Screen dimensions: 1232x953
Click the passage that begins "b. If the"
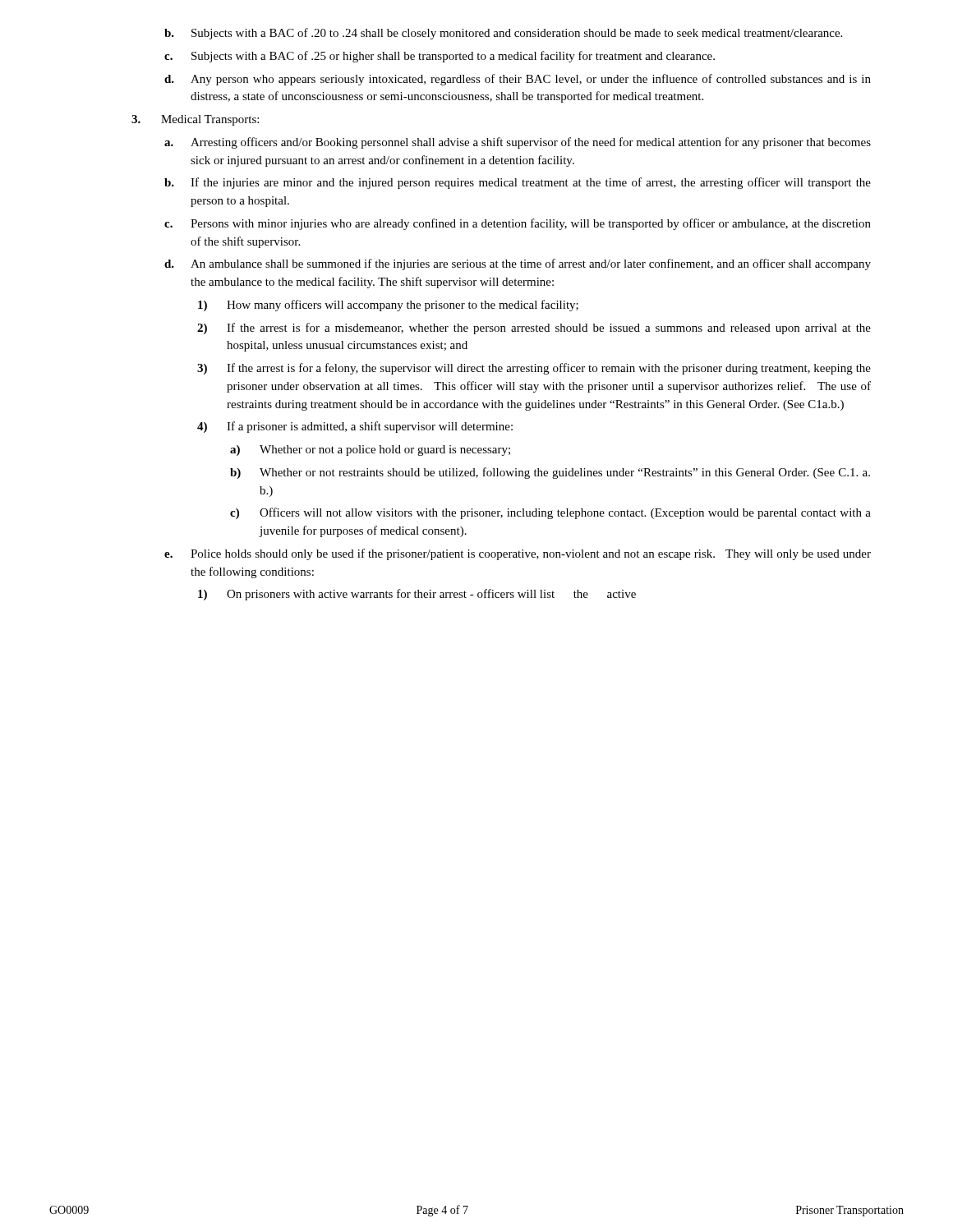pos(518,192)
